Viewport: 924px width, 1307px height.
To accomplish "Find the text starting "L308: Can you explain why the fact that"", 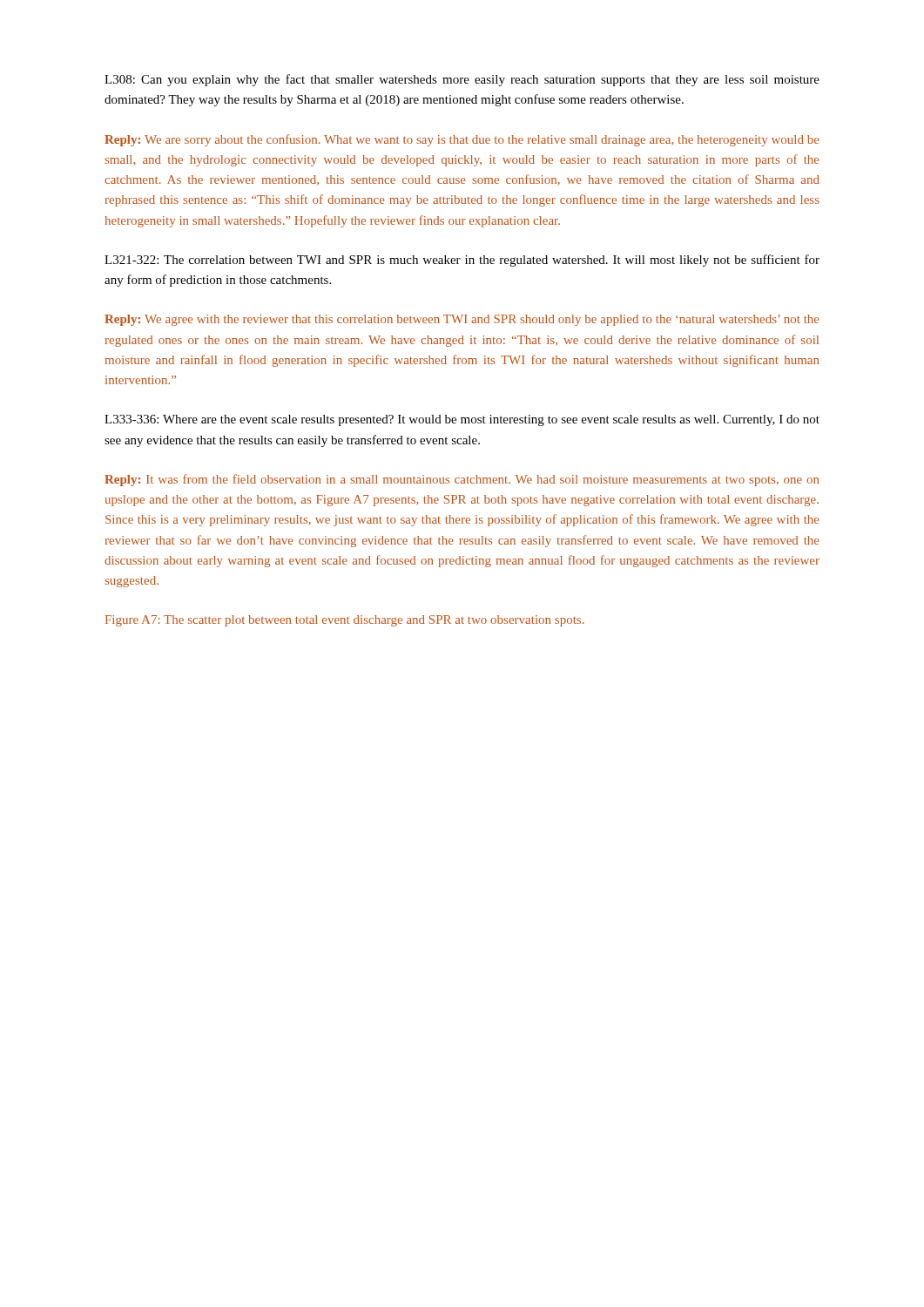I will [462, 89].
